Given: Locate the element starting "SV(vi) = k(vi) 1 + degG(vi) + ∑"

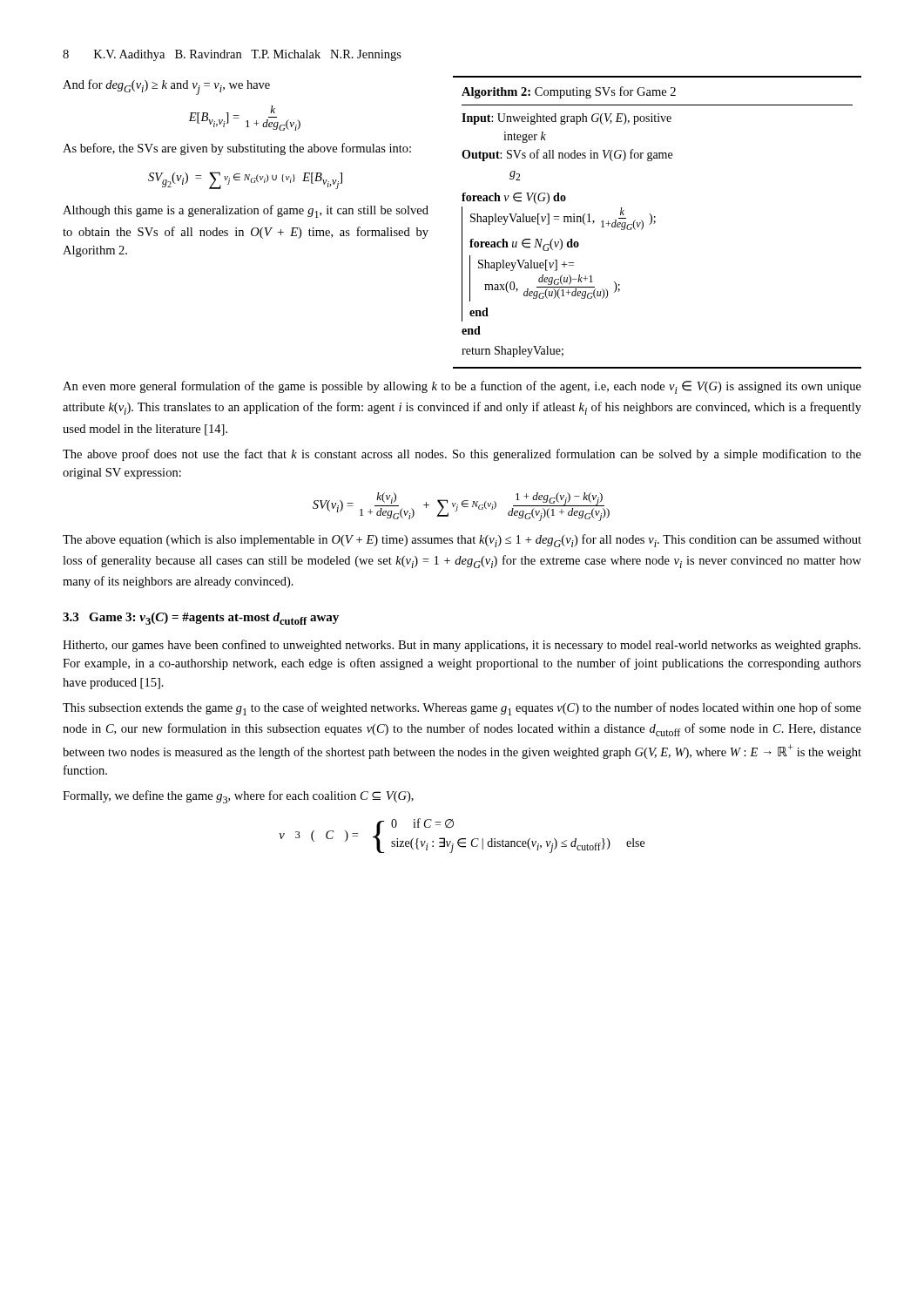Looking at the screenshot, I should coord(462,506).
